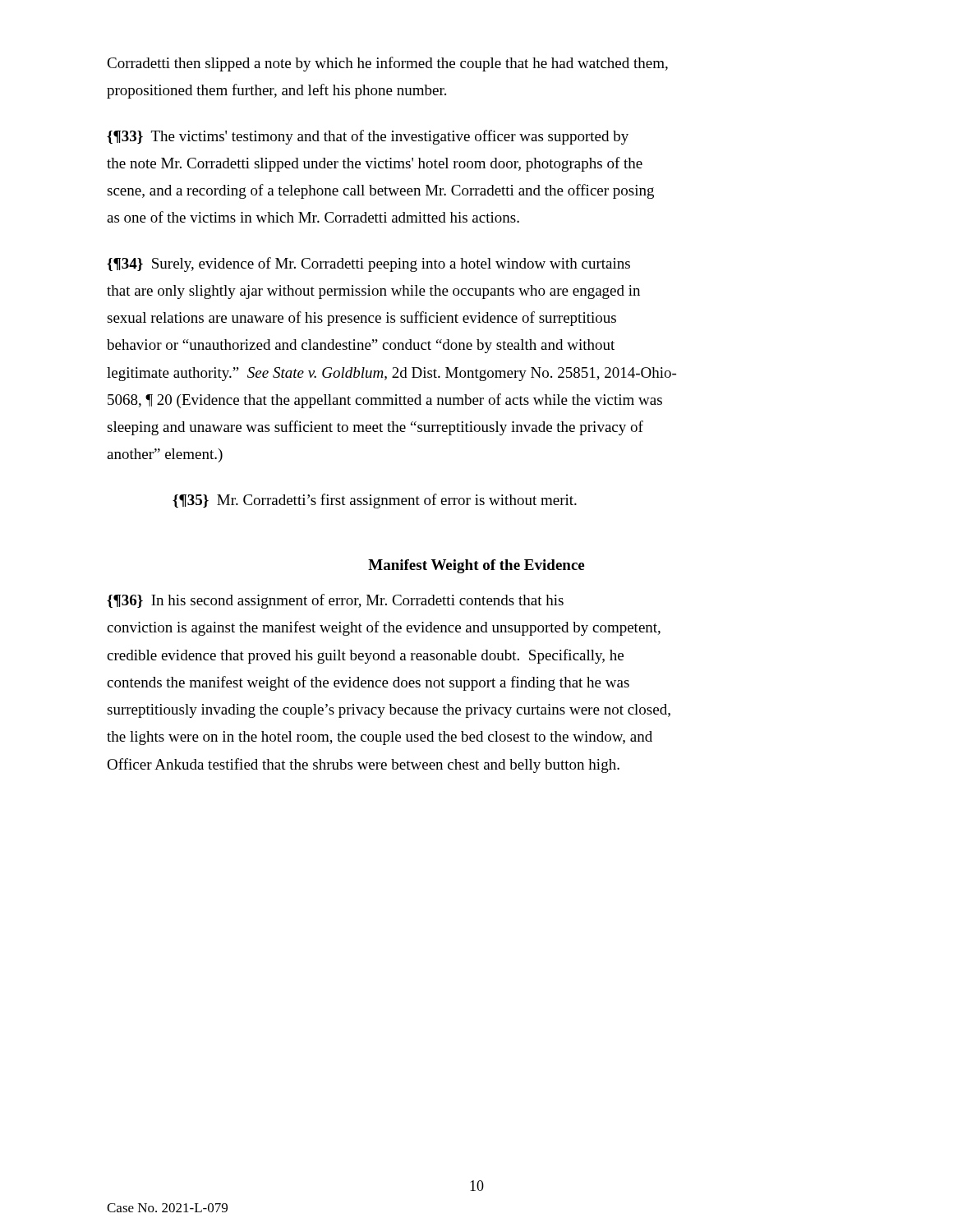This screenshot has width=953, height=1232.
Task: Select the passage starting "Corradetti then slipped a note by which he"
Action: [476, 77]
